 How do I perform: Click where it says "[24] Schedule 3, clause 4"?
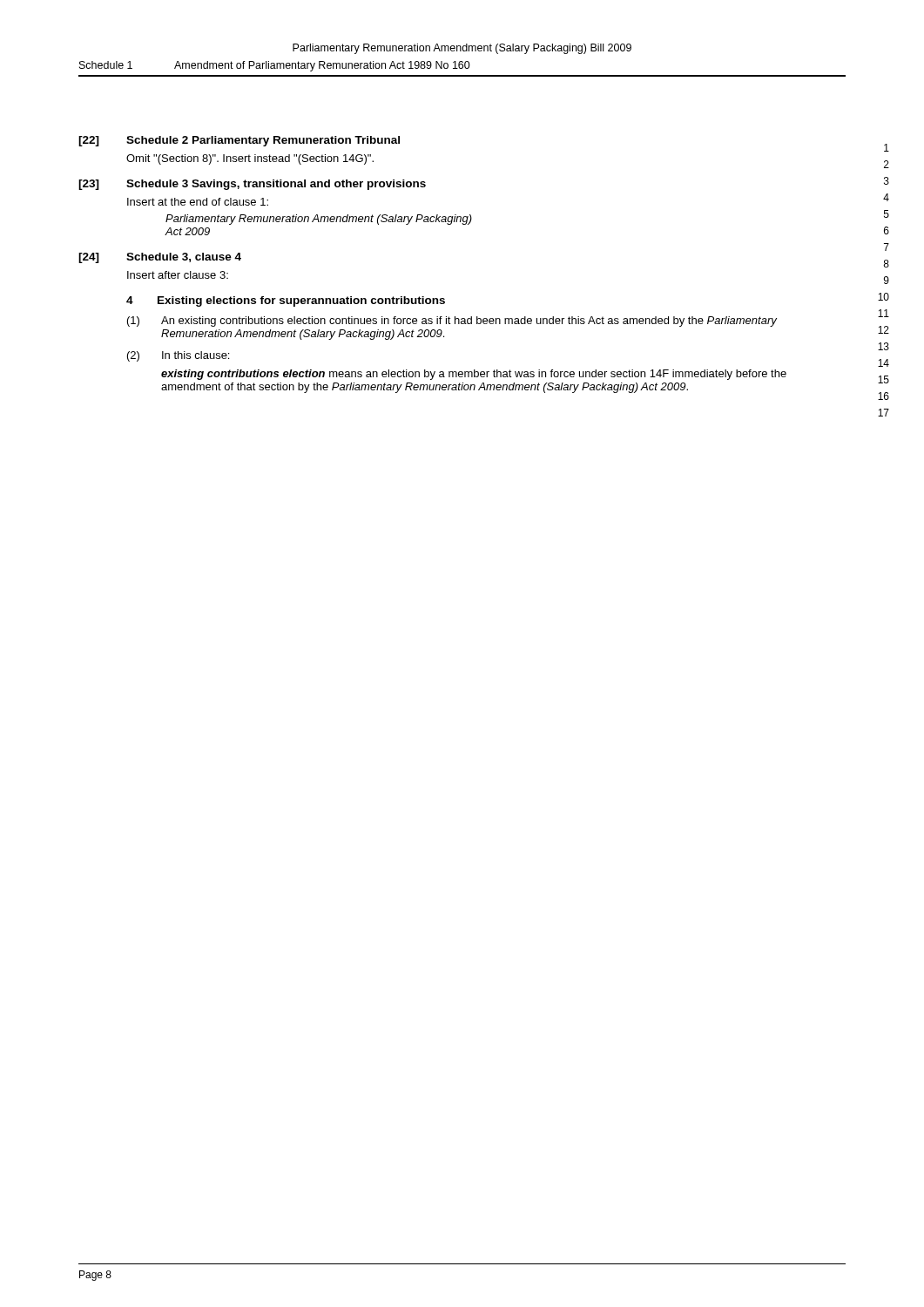pyautogui.click(x=160, y=258)
